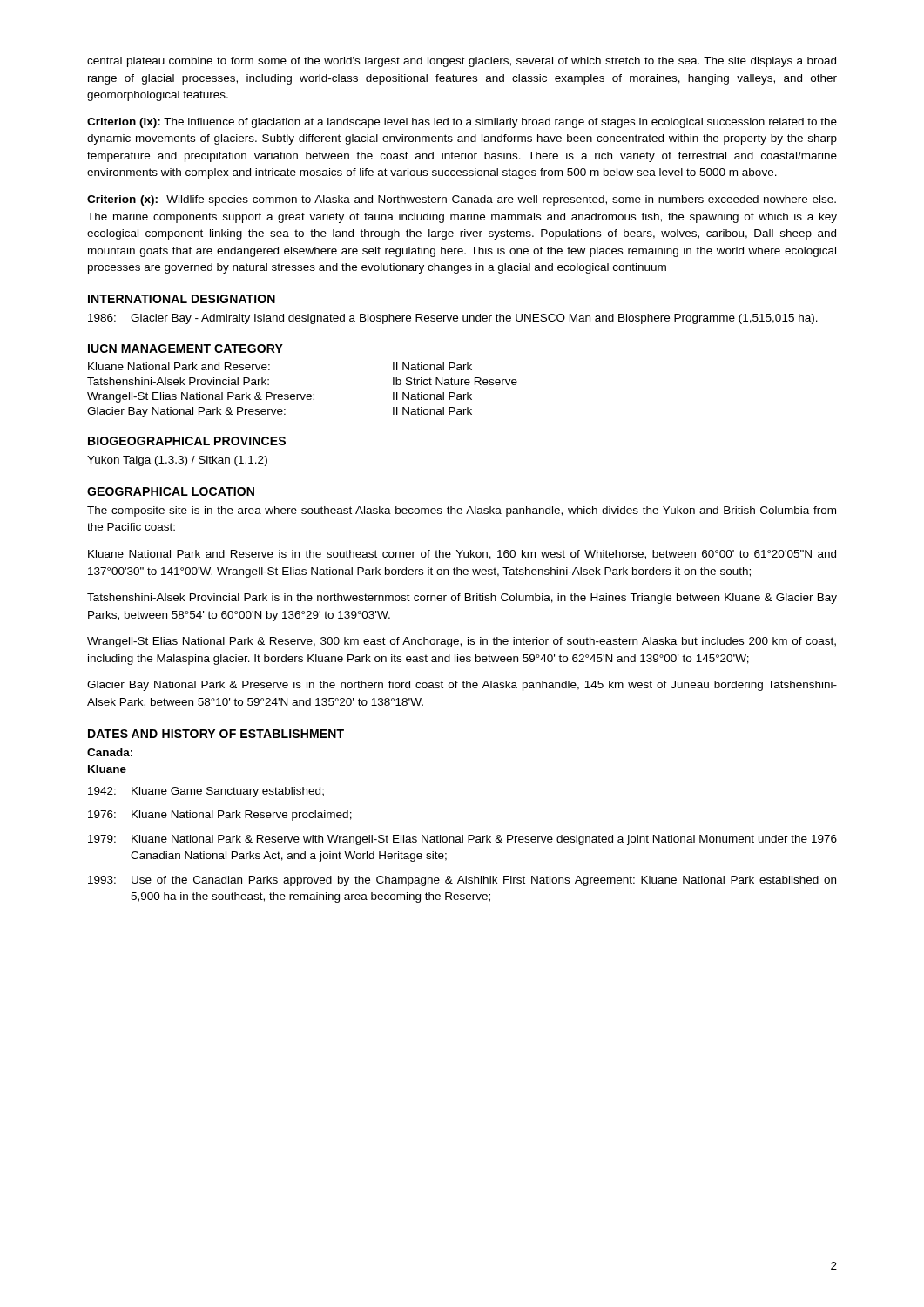Find the block on this page that starts "1993: Use of the Canadian Parks approved by"
Screen dimensions: 1307x924
click(x=462, y=888)
